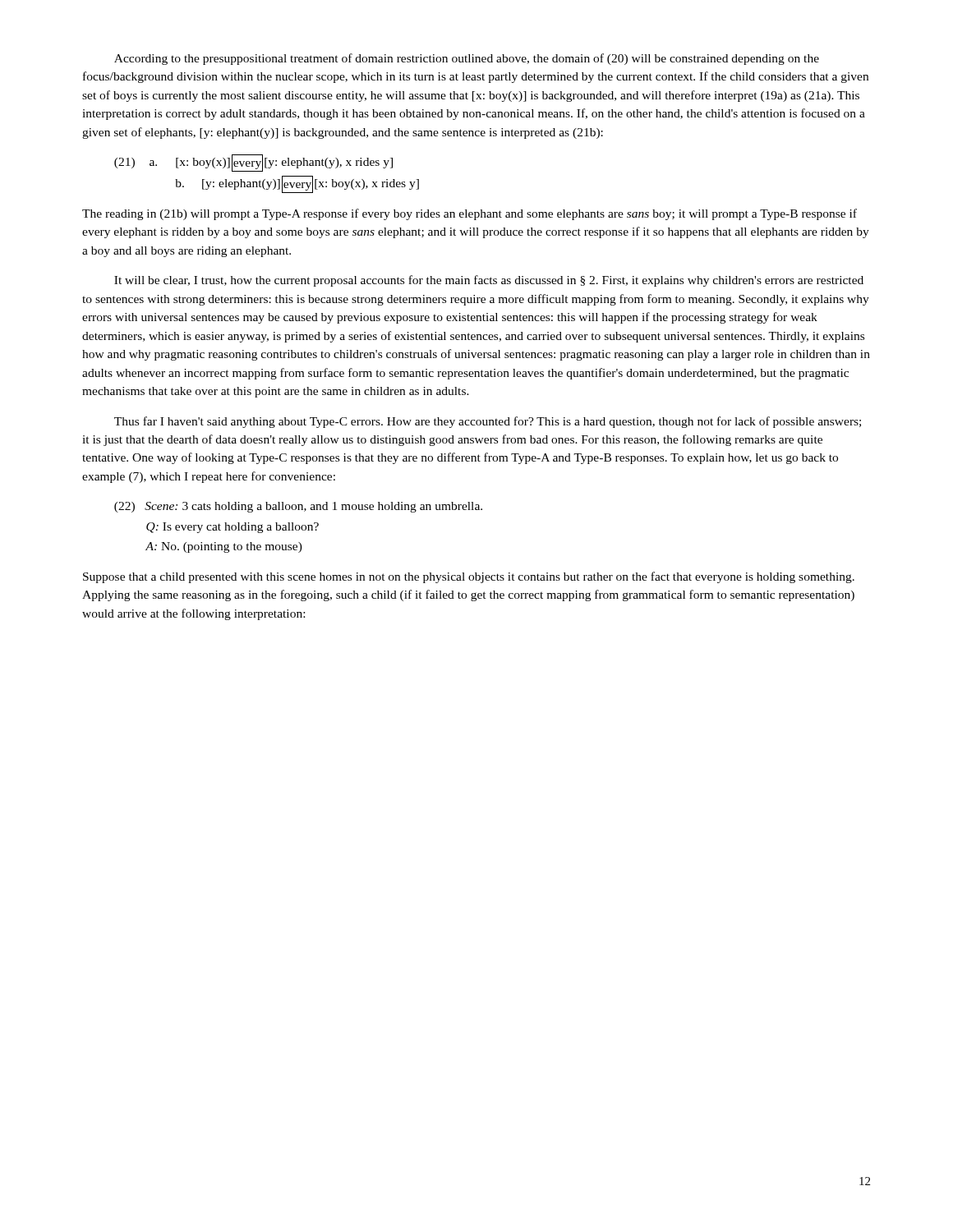Viewport: 953px width, 1232px height.
Task: Locate the region starting "Thus far I haven't said anything about Type-C"
Action: coord(472,448)
